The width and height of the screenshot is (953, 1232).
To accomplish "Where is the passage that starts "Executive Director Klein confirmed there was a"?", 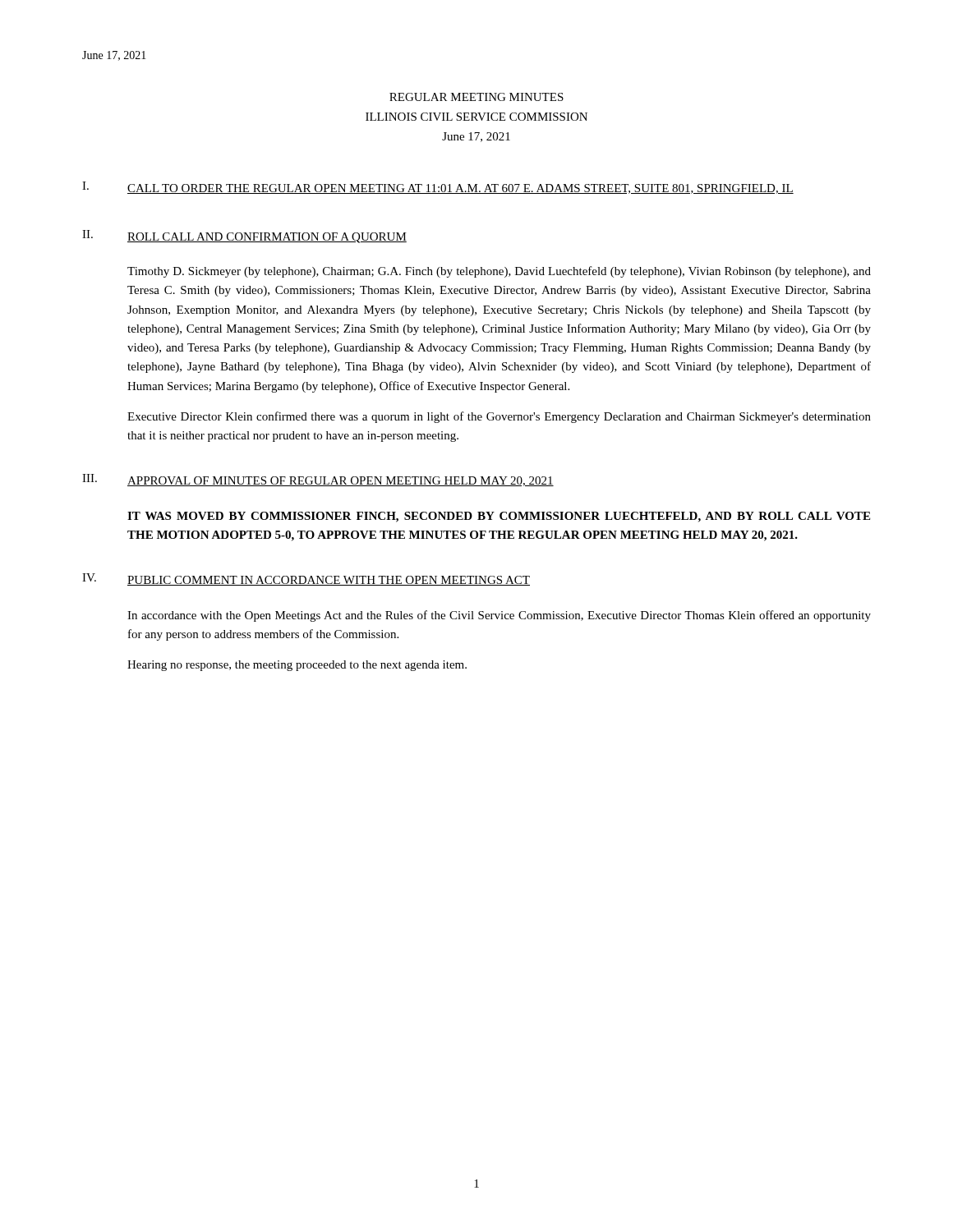I will (499, 426).
